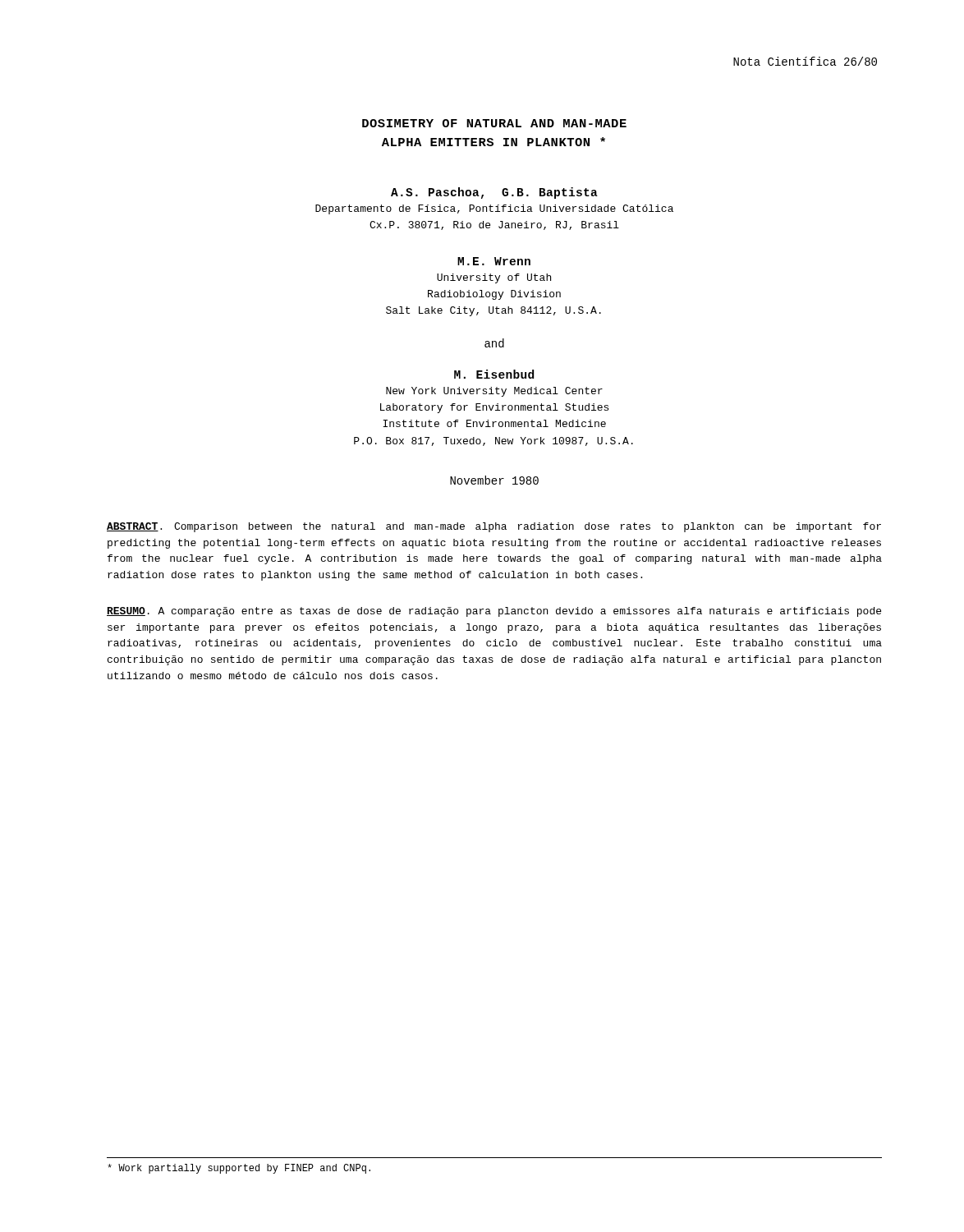The image size is (964, 1232).
Task: Point to the block beginning "M.E. Wrenn University of Utah Radiobiology Division Salt"
Action: pyautogui.click(x=494, y=287)
